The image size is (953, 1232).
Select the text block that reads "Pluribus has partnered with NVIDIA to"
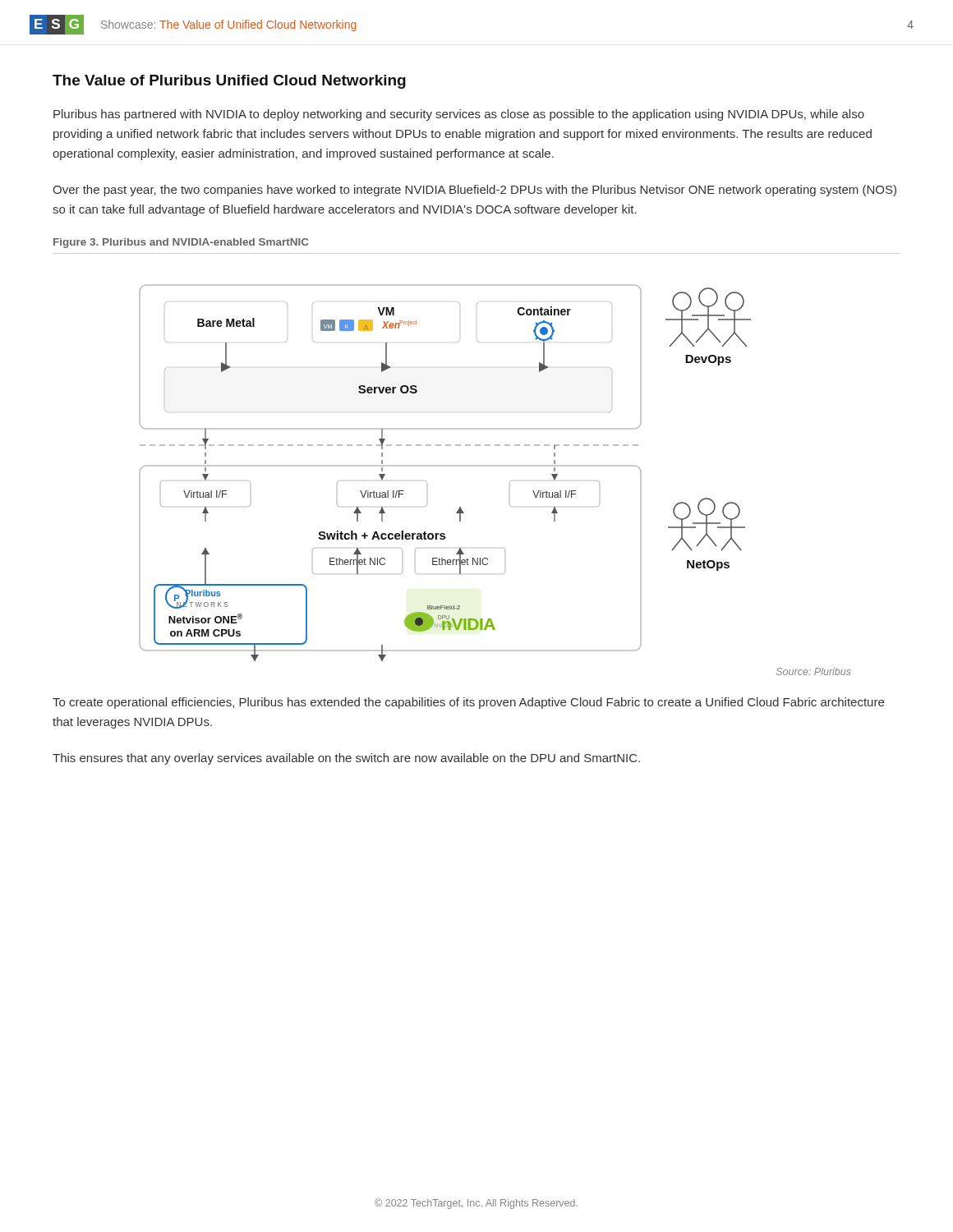pyautogui.click(x=476, y=134)
